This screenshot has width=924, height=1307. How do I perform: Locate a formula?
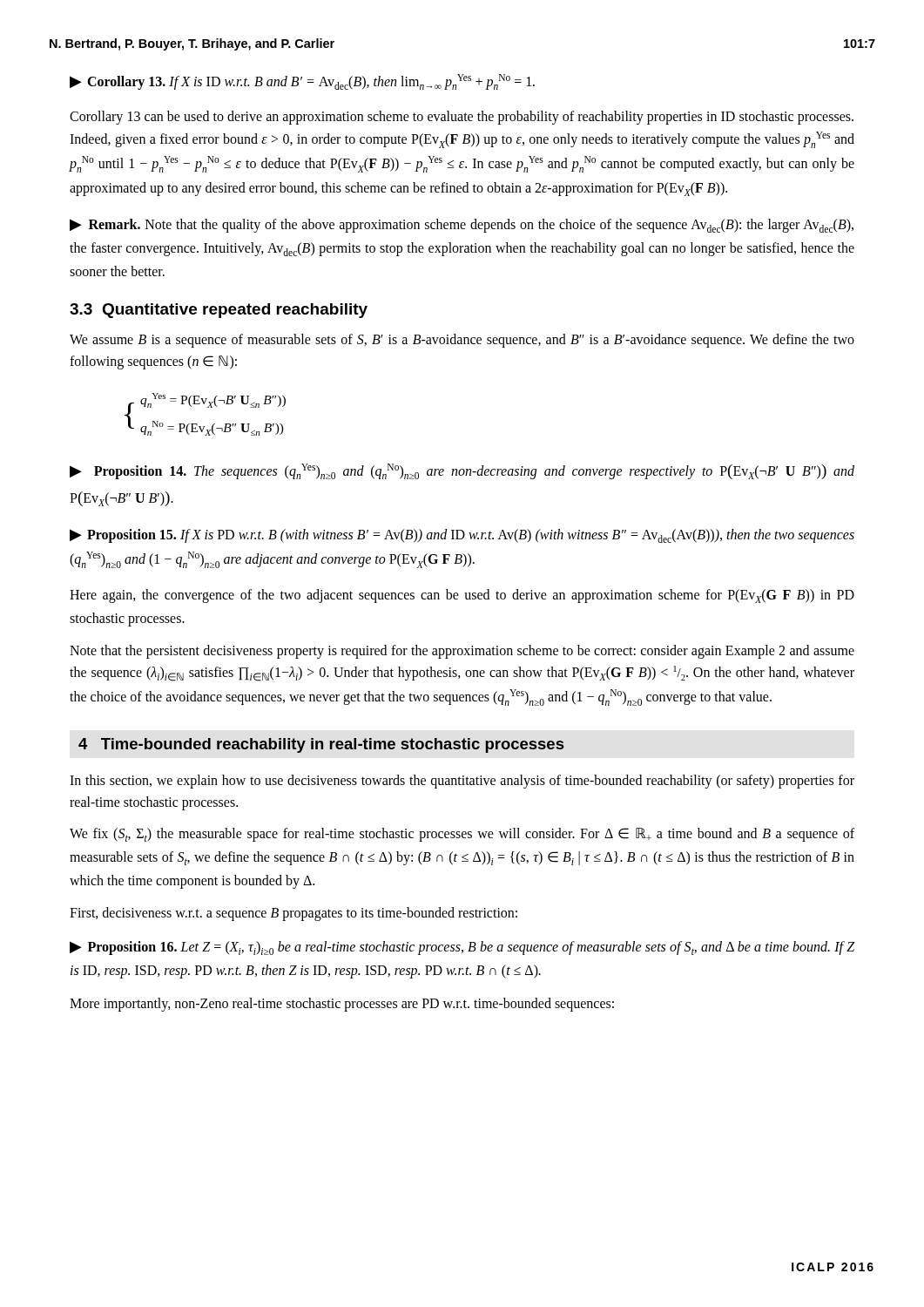[204, 415]
